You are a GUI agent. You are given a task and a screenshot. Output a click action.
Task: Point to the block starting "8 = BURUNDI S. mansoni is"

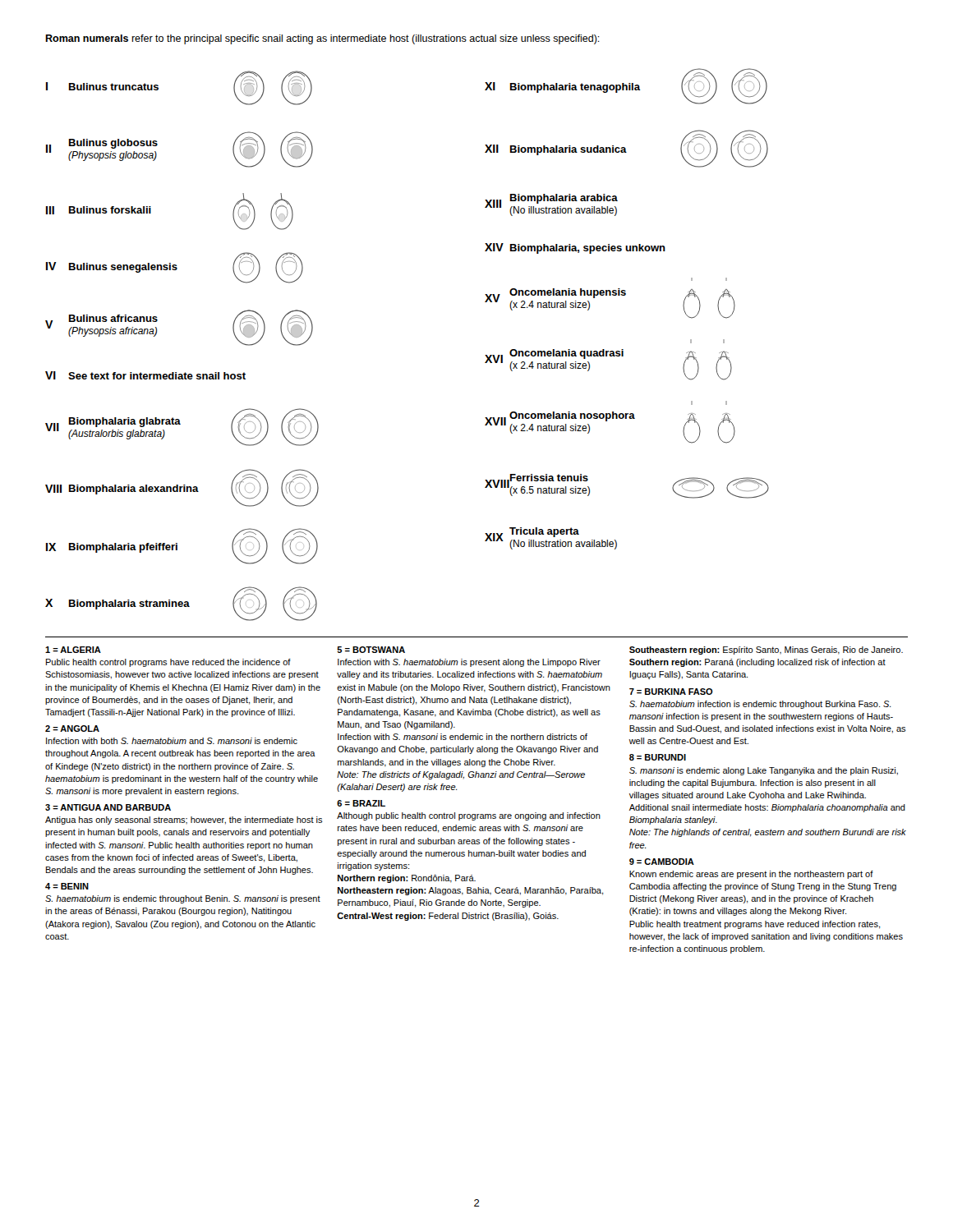coord(767,801)
